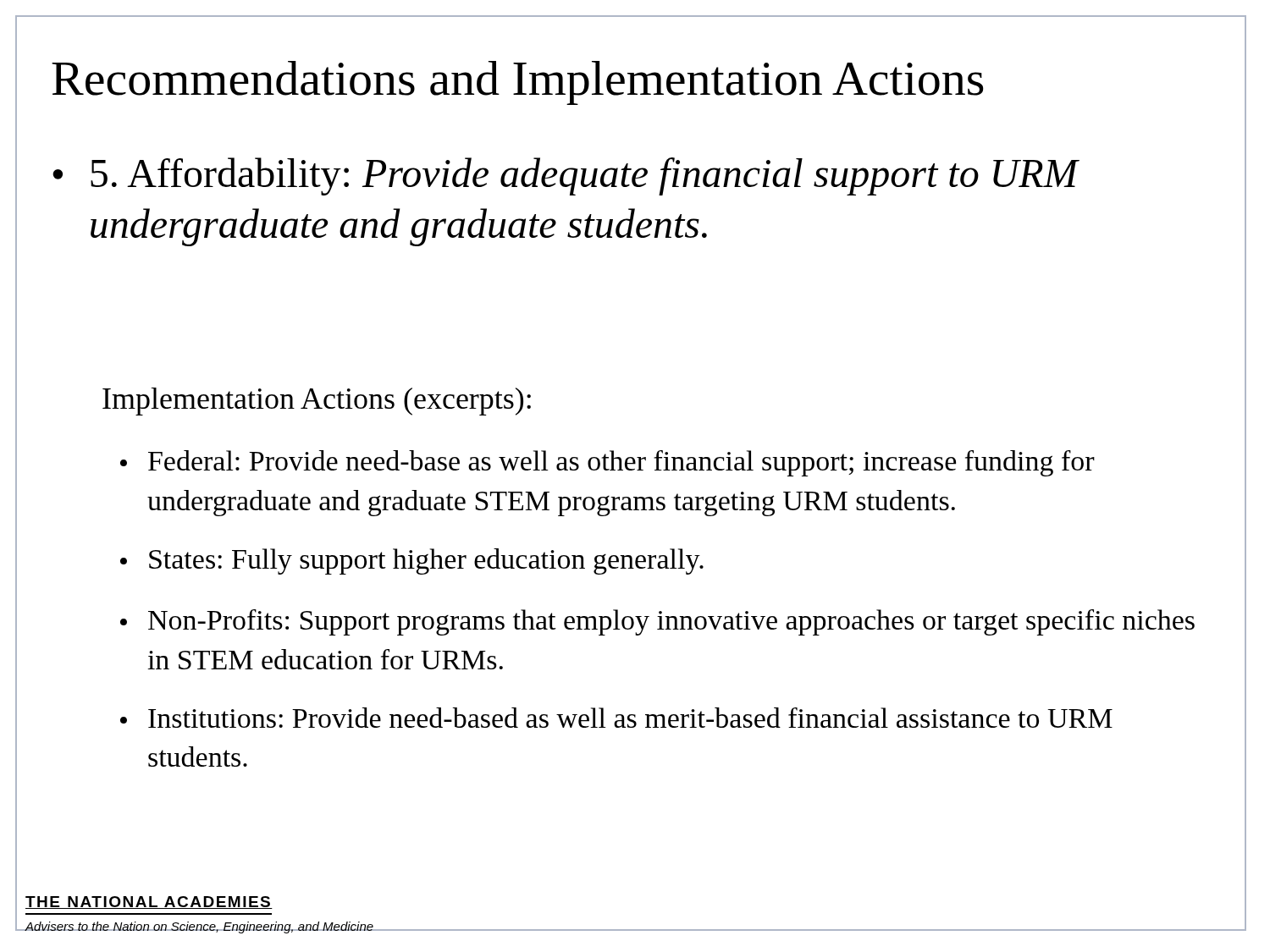Viewport: 1270px width, 952px height.
Task: Point to the text starting "• Federal: Provide need-base as well as other"
Action: pos(665,481)
